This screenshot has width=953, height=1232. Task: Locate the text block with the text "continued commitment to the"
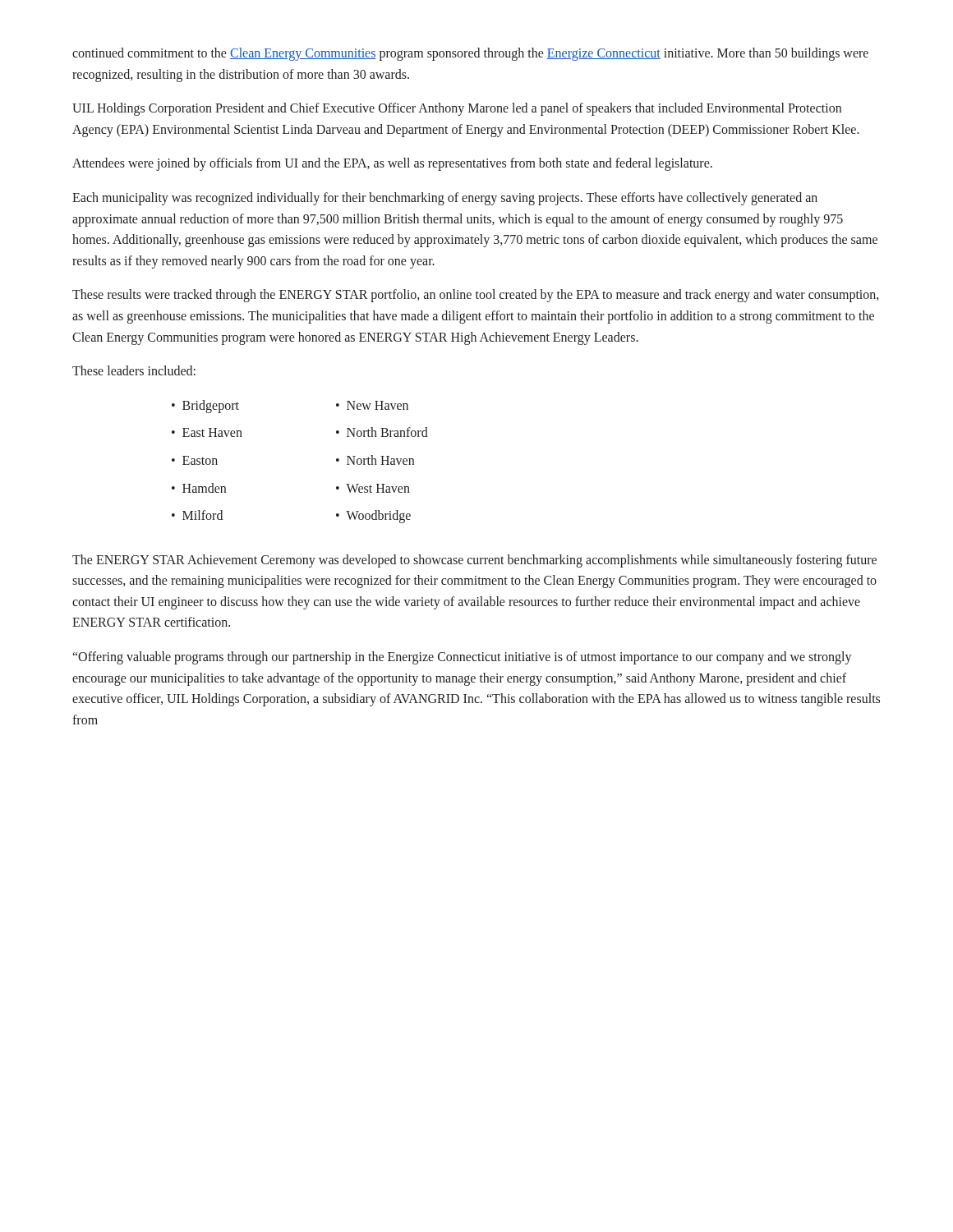[471, 63]
